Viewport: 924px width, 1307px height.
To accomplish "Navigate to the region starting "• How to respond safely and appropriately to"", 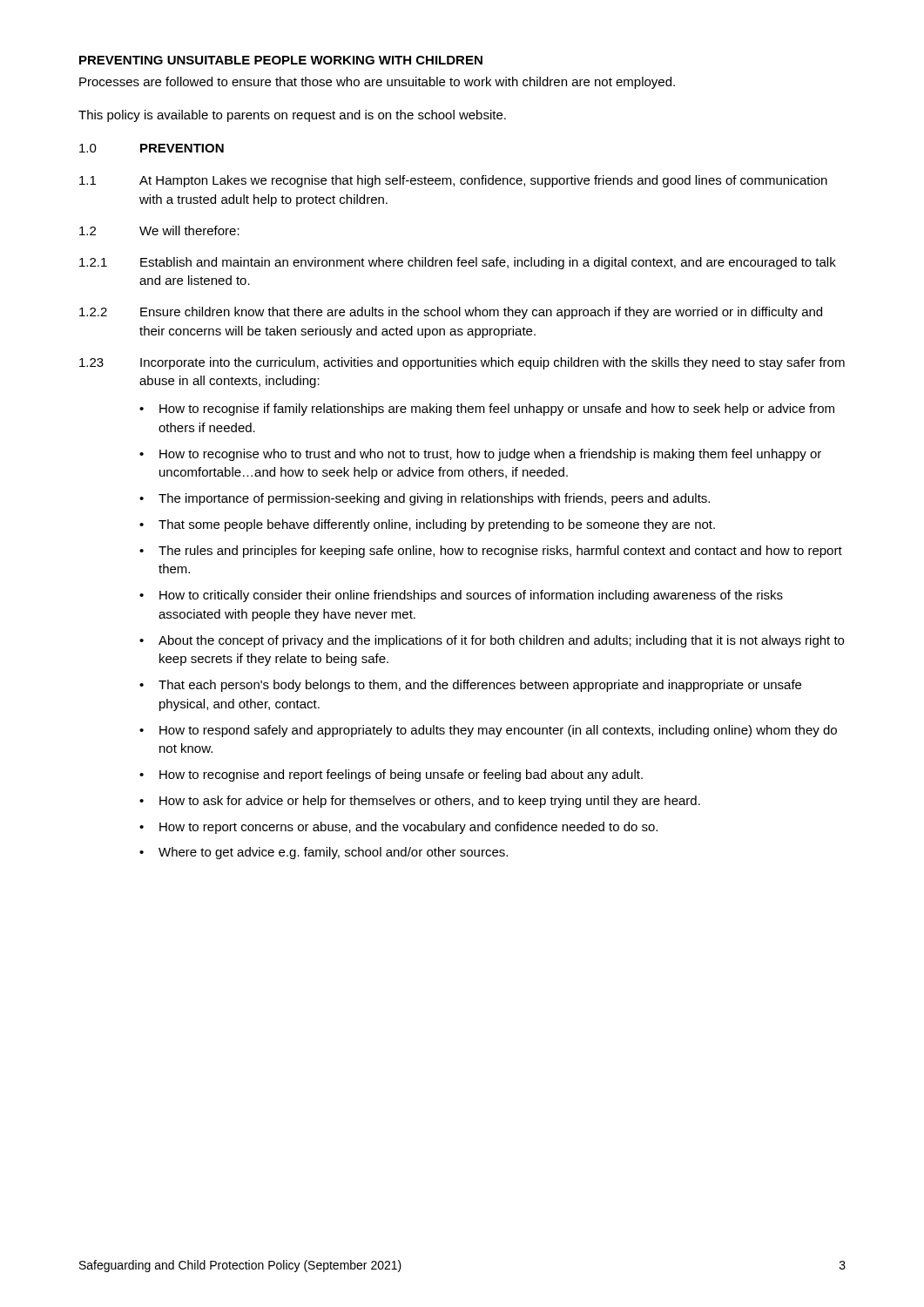I will pyautogui.click(x=492, y=739).
